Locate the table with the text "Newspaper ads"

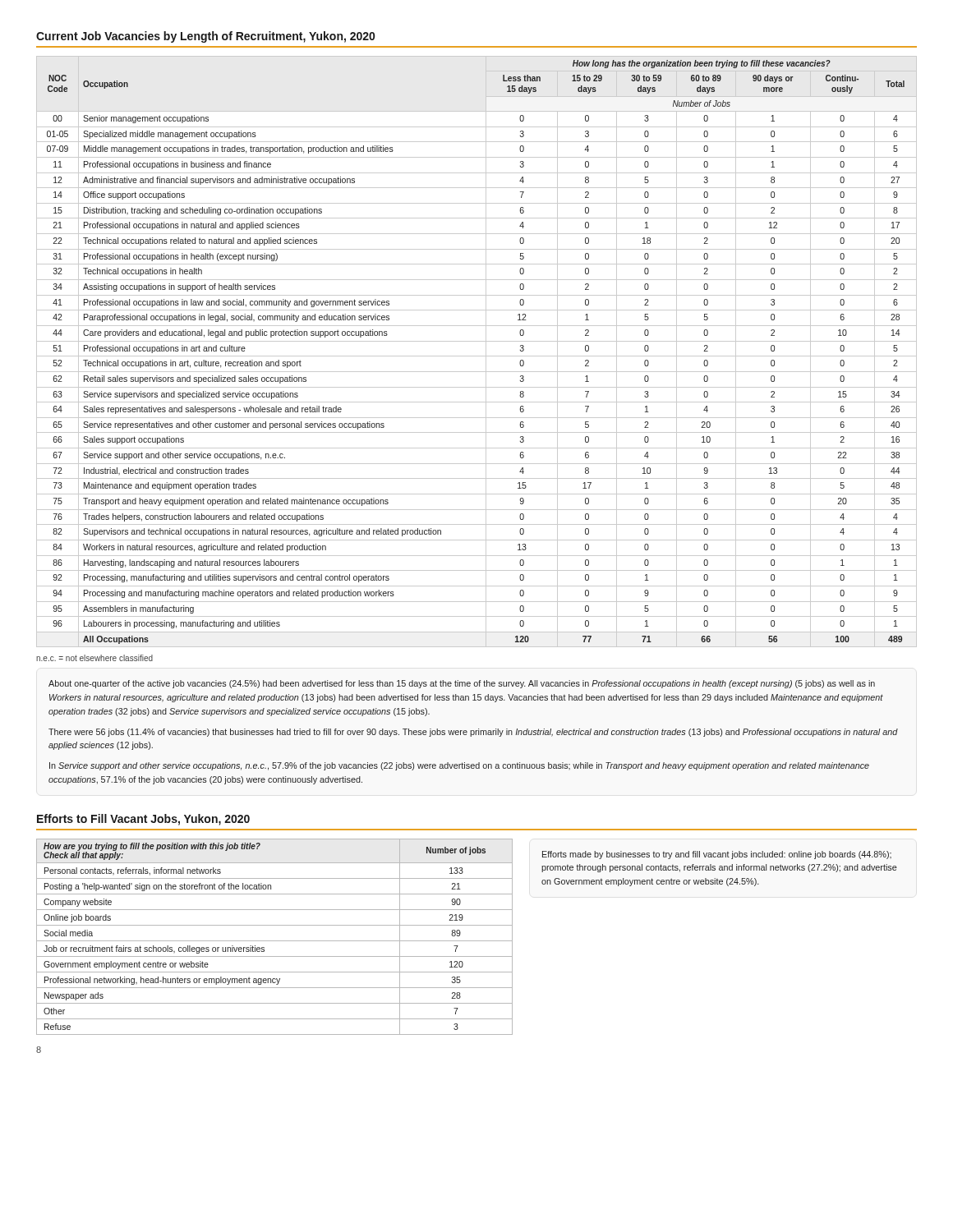[274, 936]
